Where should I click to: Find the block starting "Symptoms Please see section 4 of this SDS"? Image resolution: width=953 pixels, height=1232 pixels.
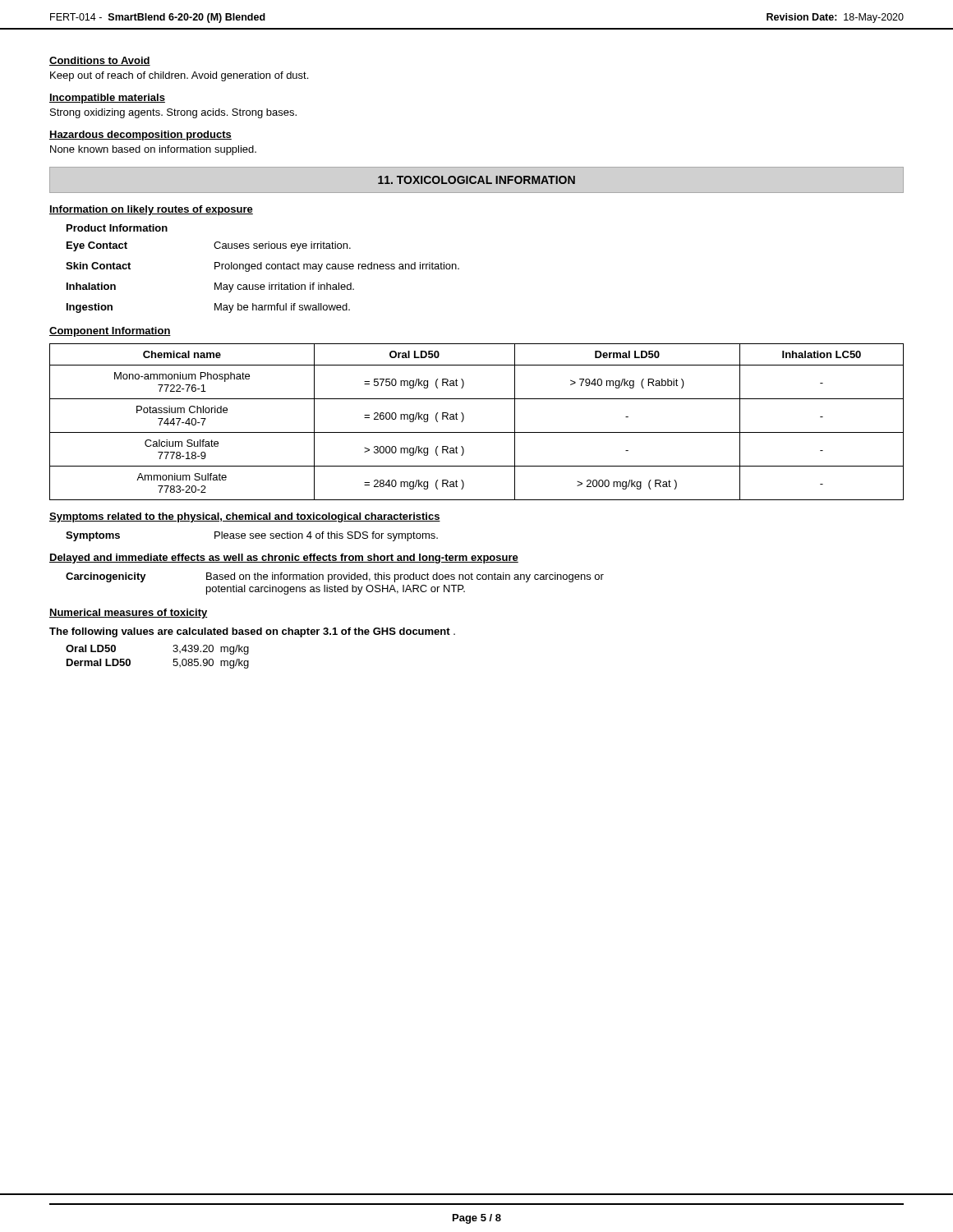click(252, 536)
